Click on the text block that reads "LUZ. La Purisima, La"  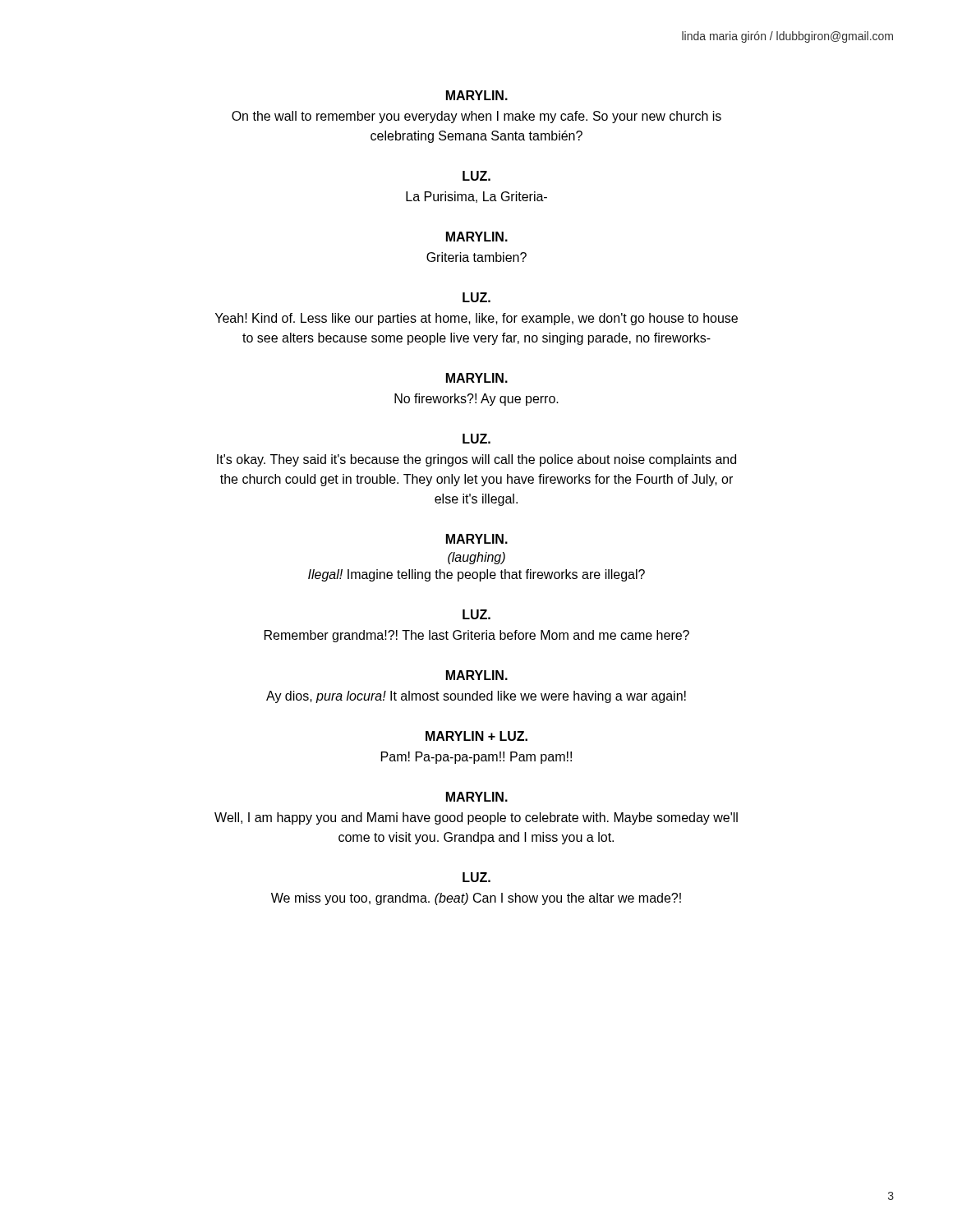(476, 188)
